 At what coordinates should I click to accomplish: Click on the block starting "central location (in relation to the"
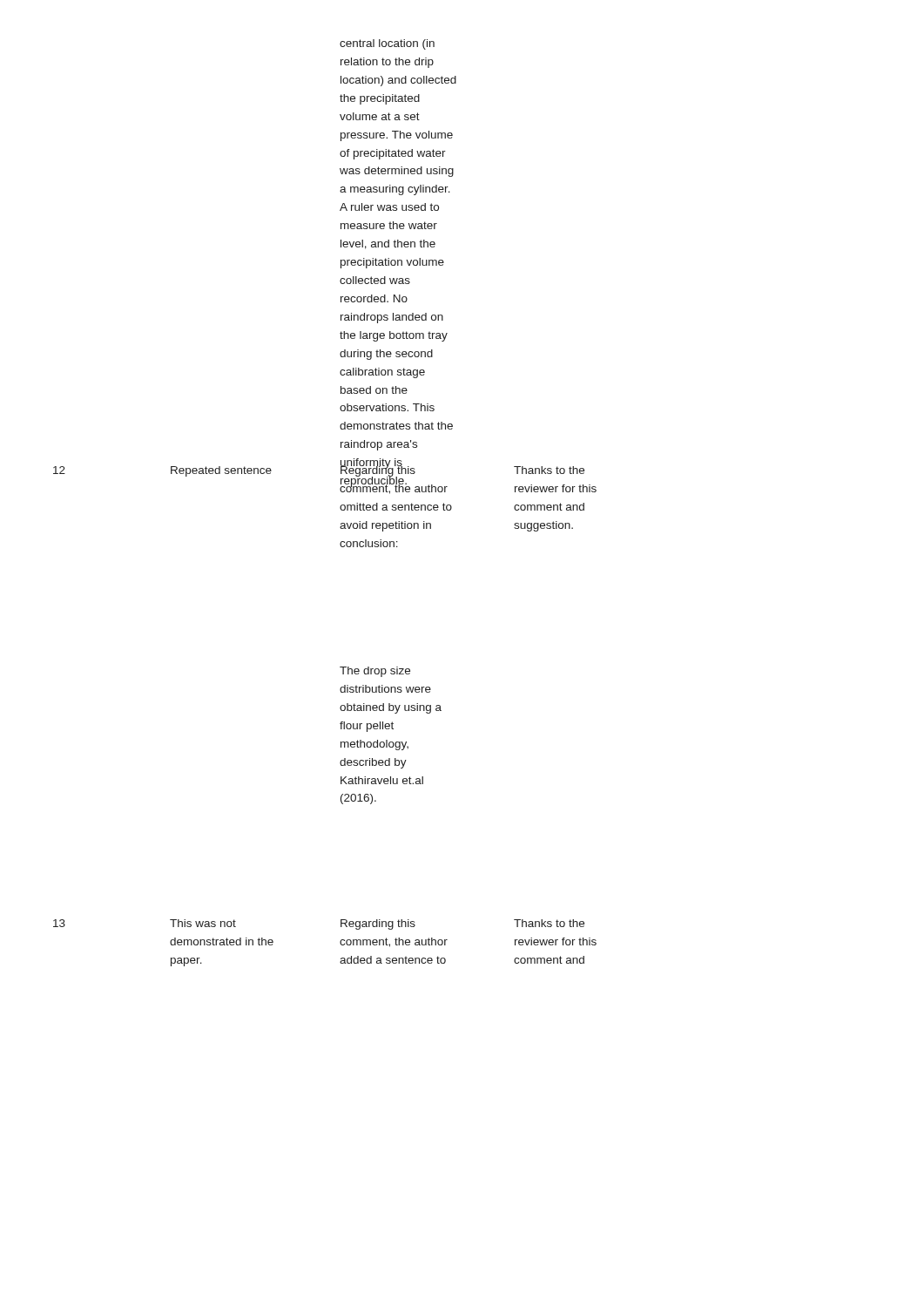click(x=398, y=262)
